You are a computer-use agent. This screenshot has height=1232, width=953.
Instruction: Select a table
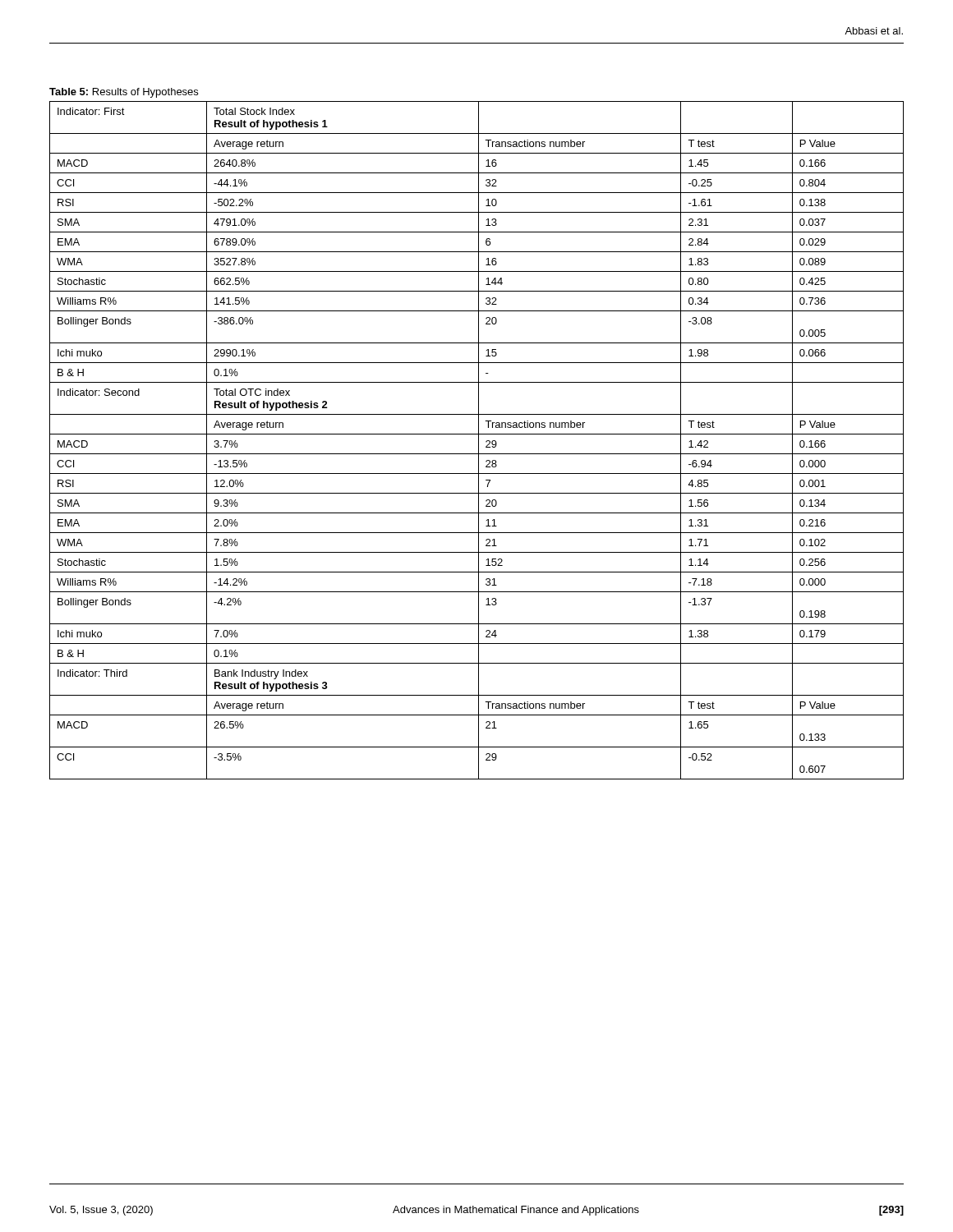tap(476, 440)
